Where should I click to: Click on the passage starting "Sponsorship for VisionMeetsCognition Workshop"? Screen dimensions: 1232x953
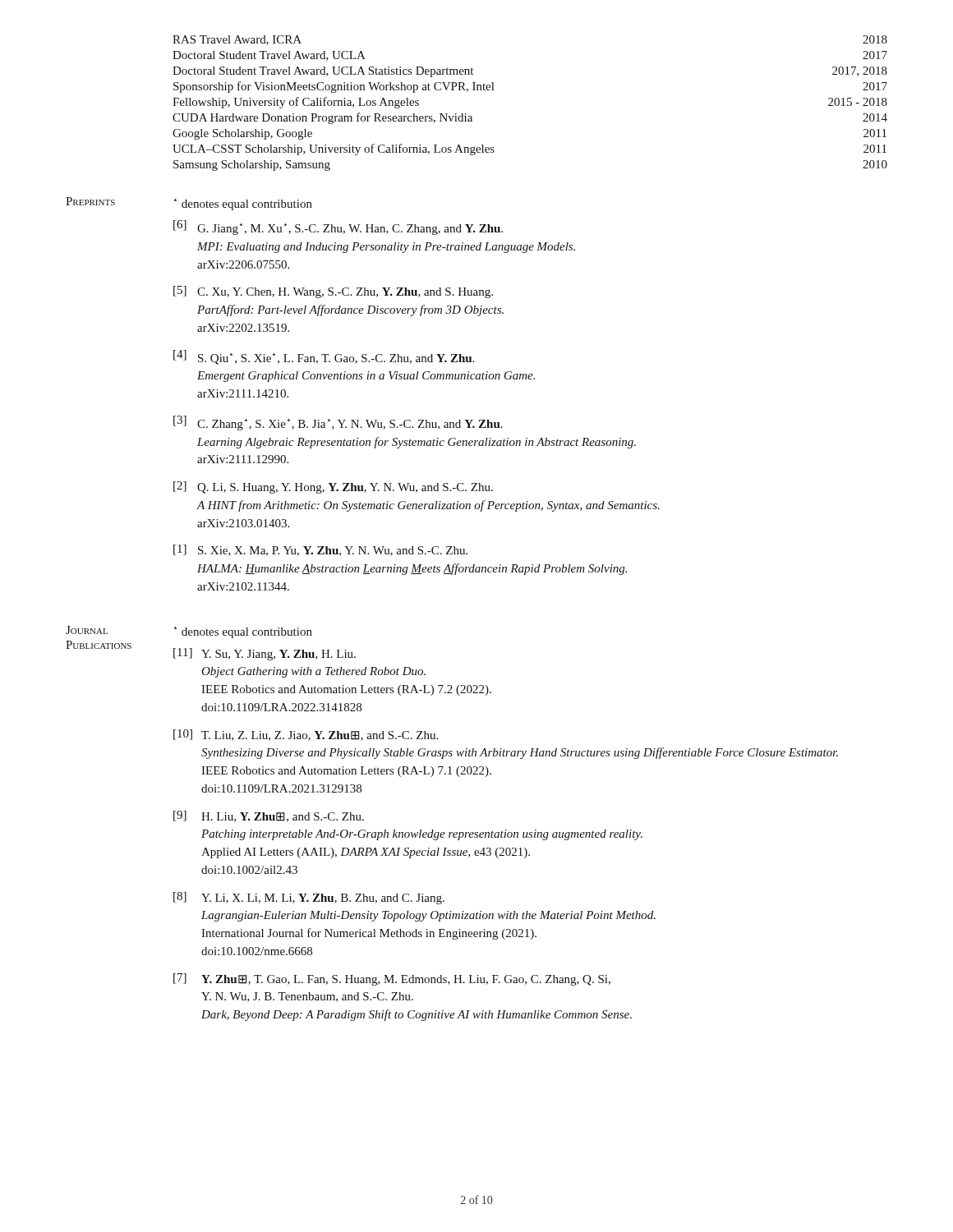(336, 87)
